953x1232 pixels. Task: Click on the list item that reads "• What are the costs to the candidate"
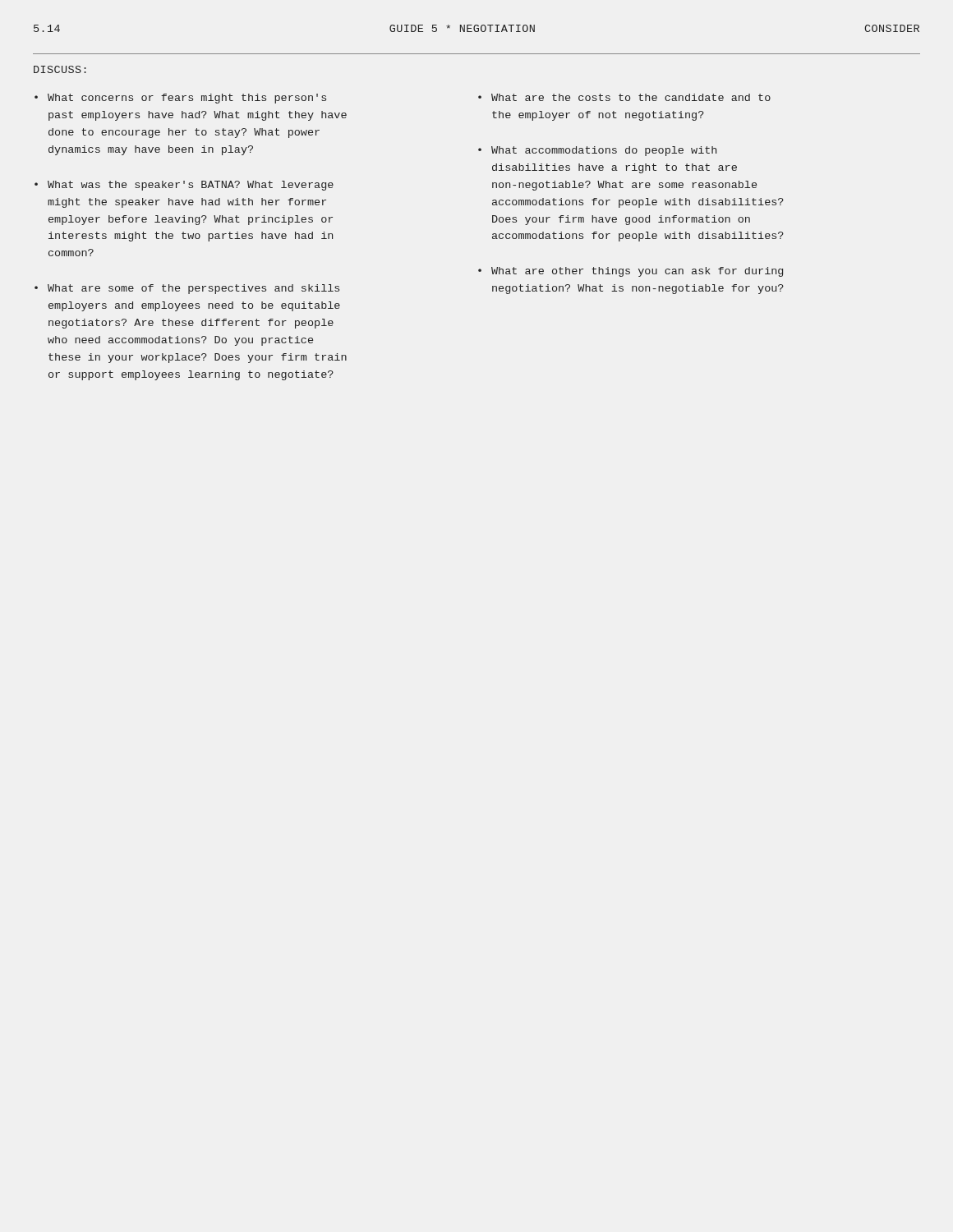click(x=690, y=107)
